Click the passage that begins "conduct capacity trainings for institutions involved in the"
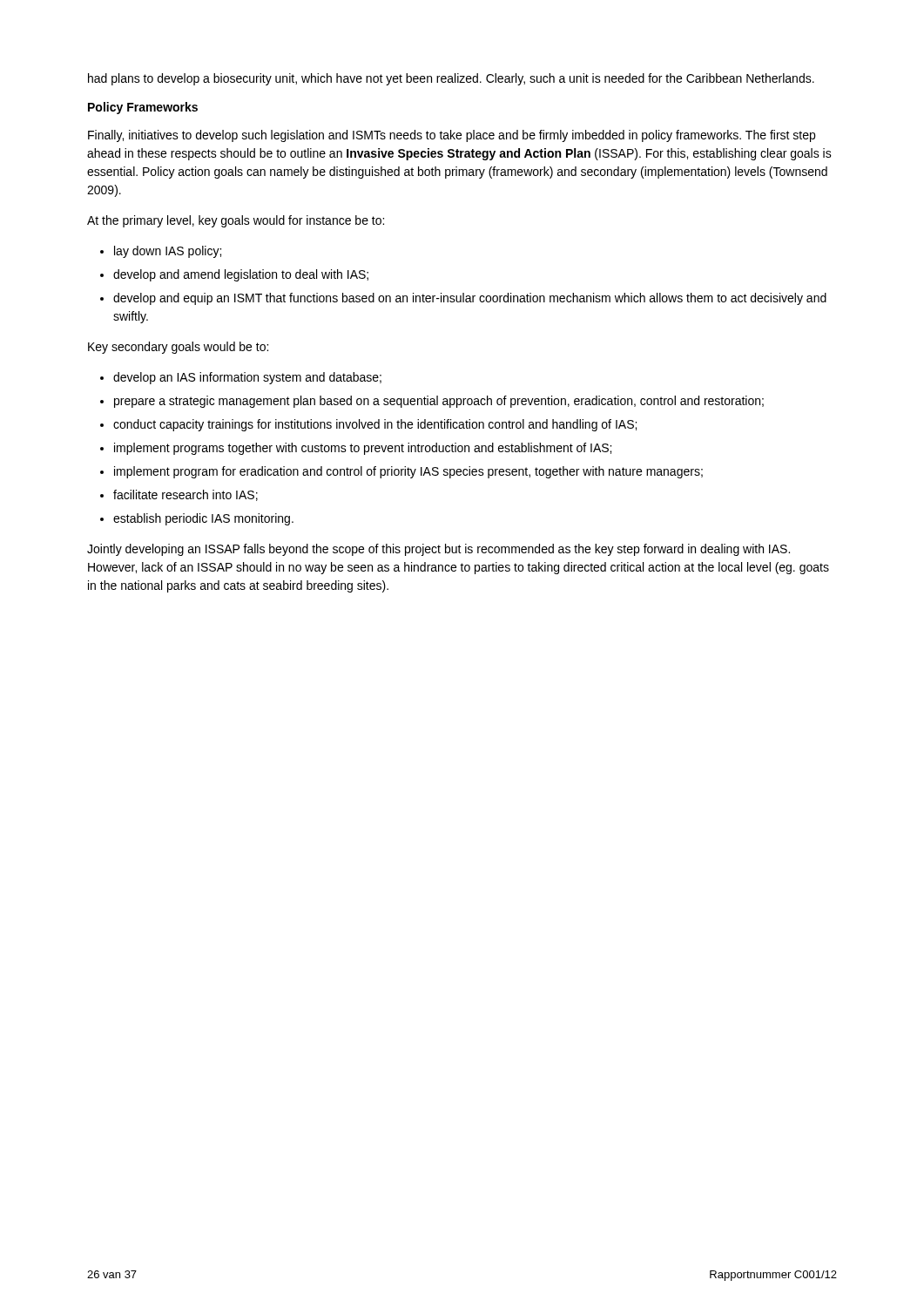 pyautogui.click(x=376, y=424)
